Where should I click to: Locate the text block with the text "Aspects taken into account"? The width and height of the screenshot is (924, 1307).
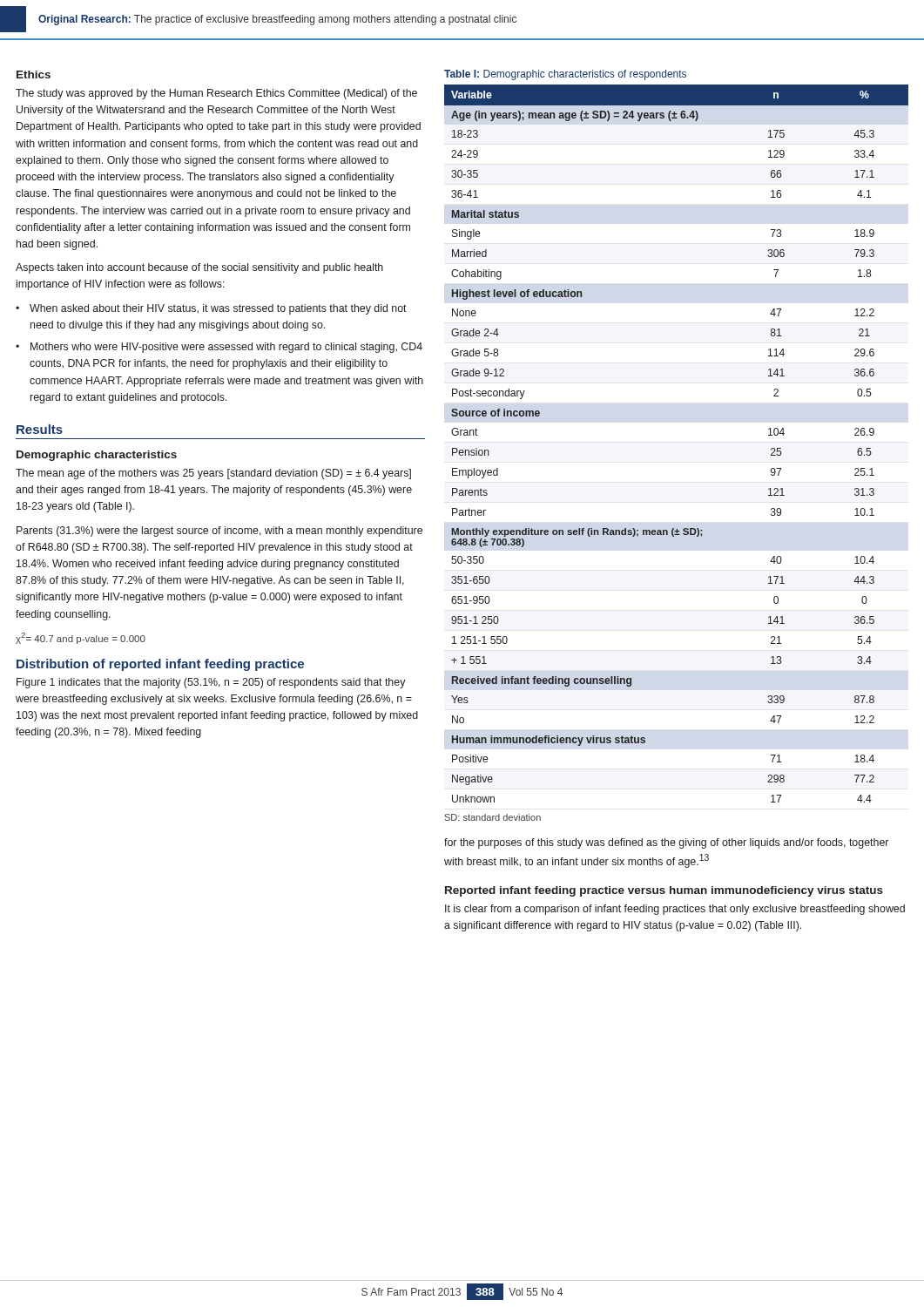200,276
